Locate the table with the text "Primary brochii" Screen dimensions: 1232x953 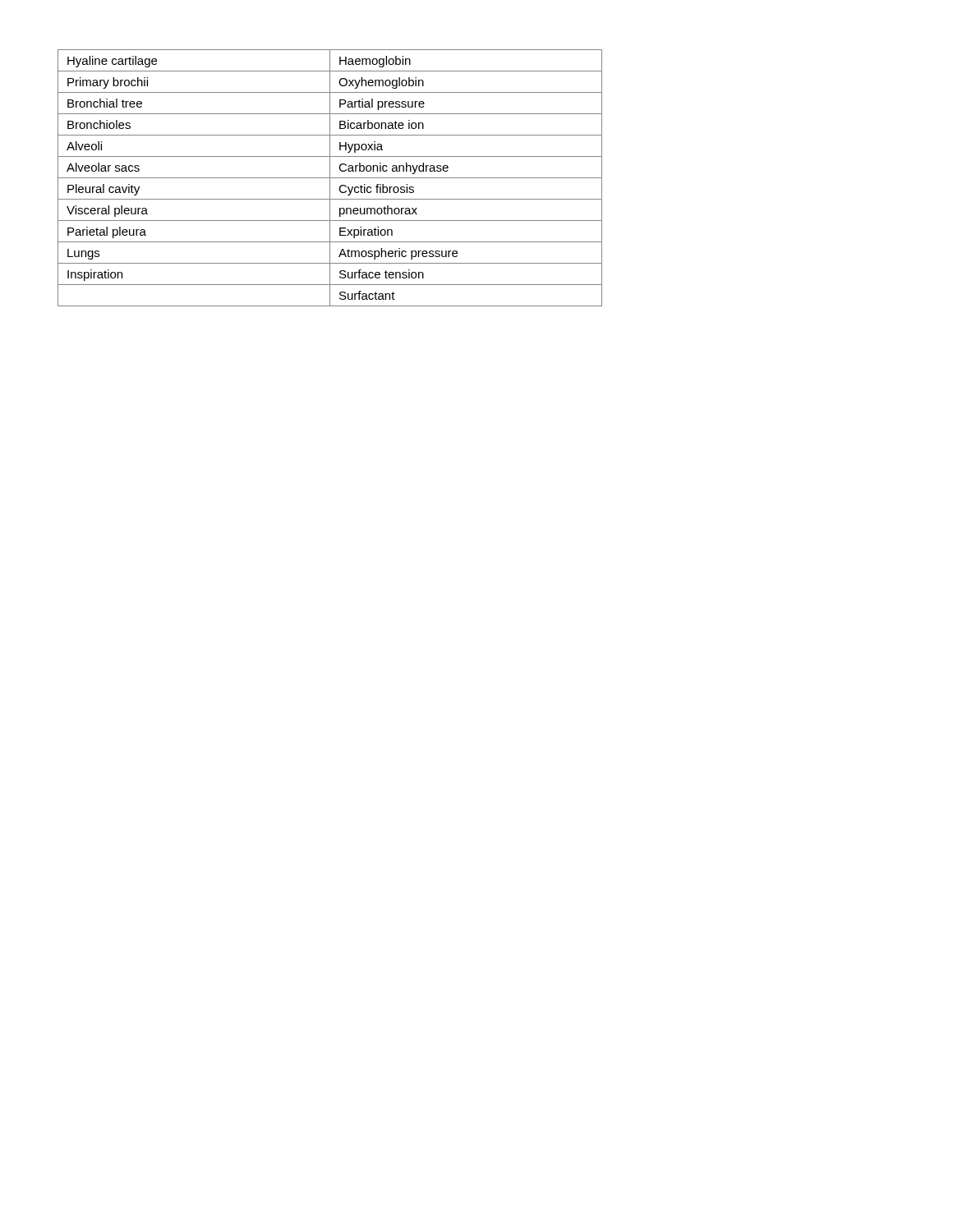pos(330,178)
